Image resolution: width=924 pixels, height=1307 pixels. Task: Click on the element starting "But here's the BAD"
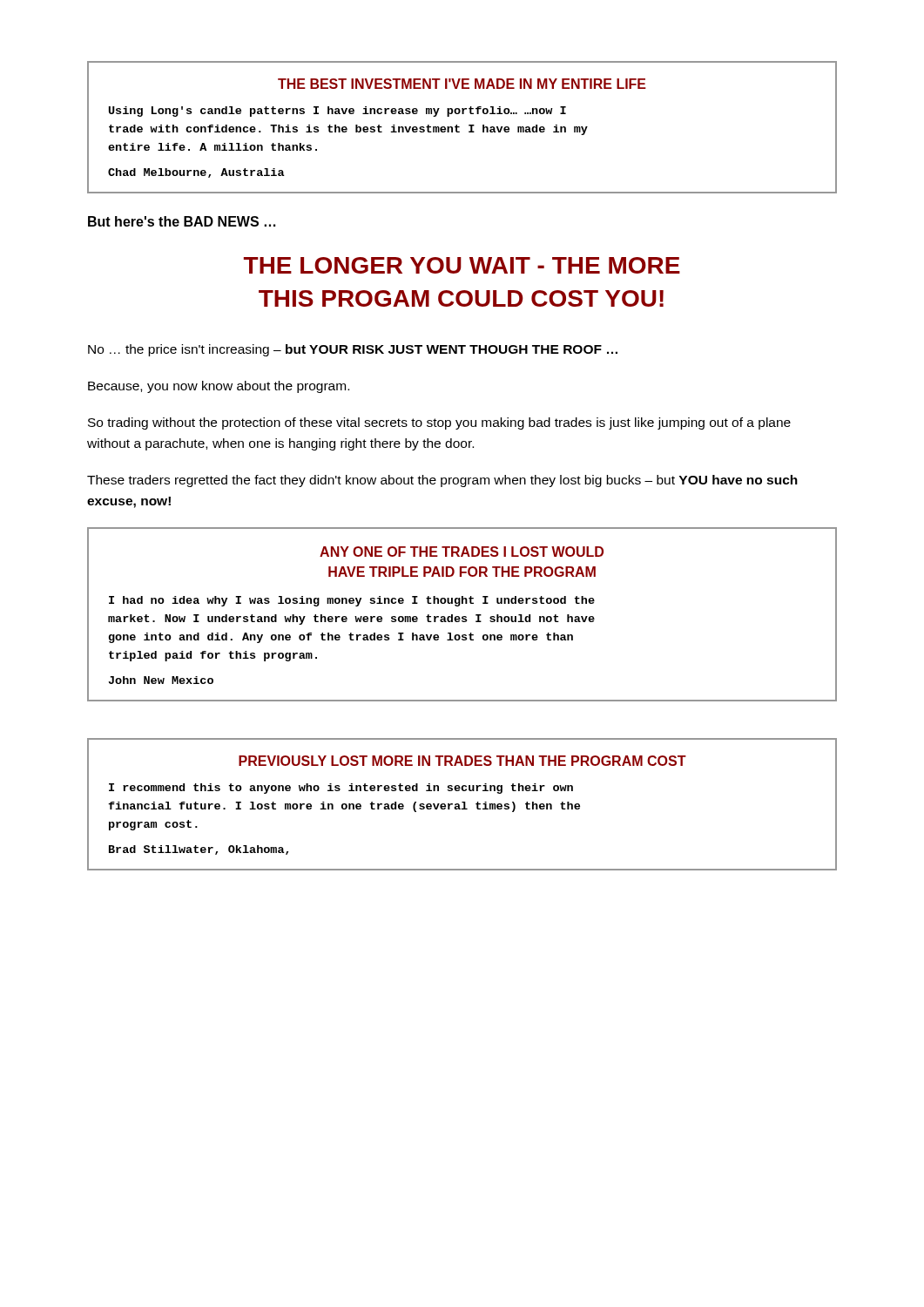[182, 222]
